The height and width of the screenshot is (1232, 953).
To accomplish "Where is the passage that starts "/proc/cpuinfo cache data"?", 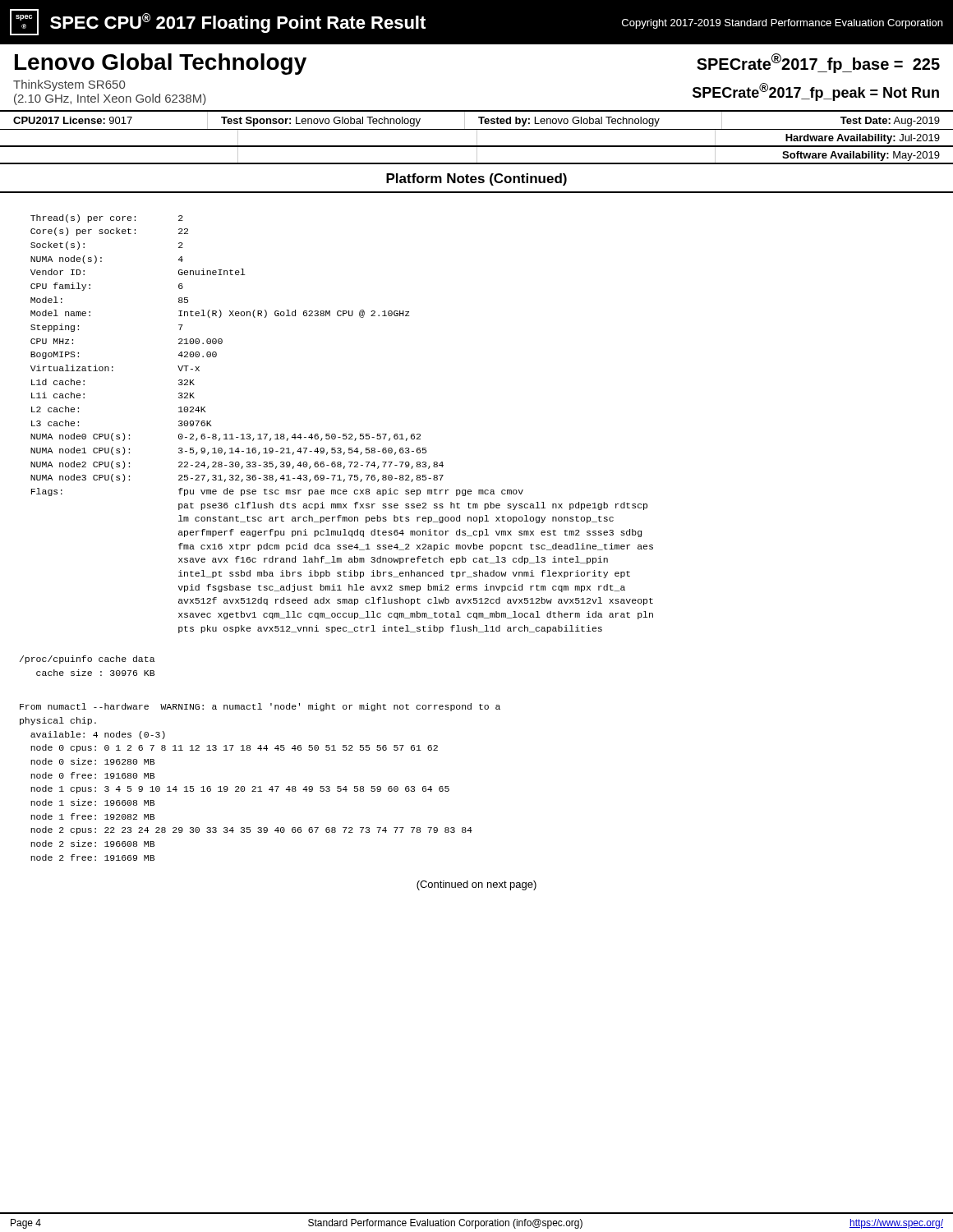I will coord(84,666).
